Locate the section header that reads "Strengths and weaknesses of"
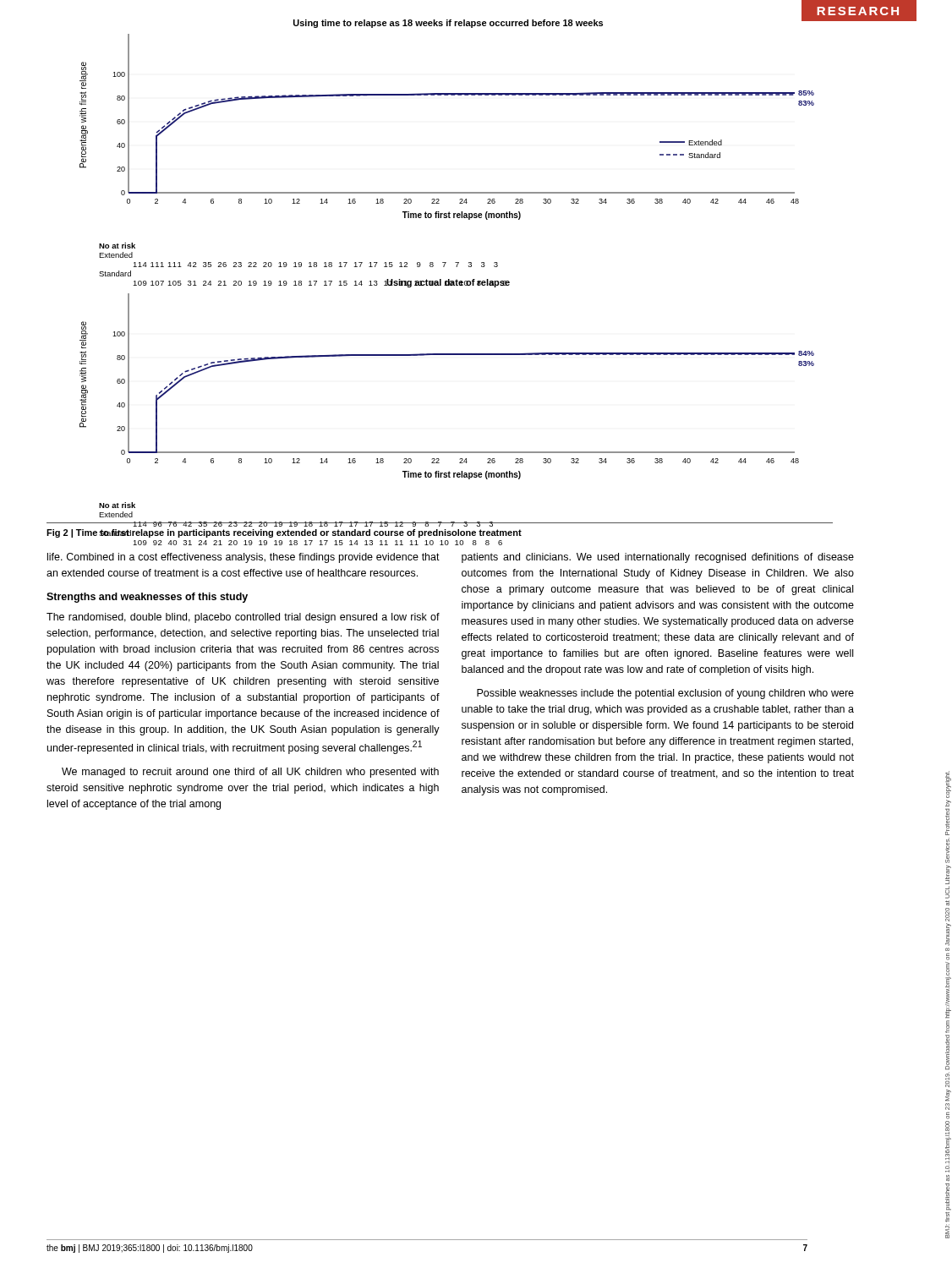This screenshot has width=952, height=1268. (147, 597)
